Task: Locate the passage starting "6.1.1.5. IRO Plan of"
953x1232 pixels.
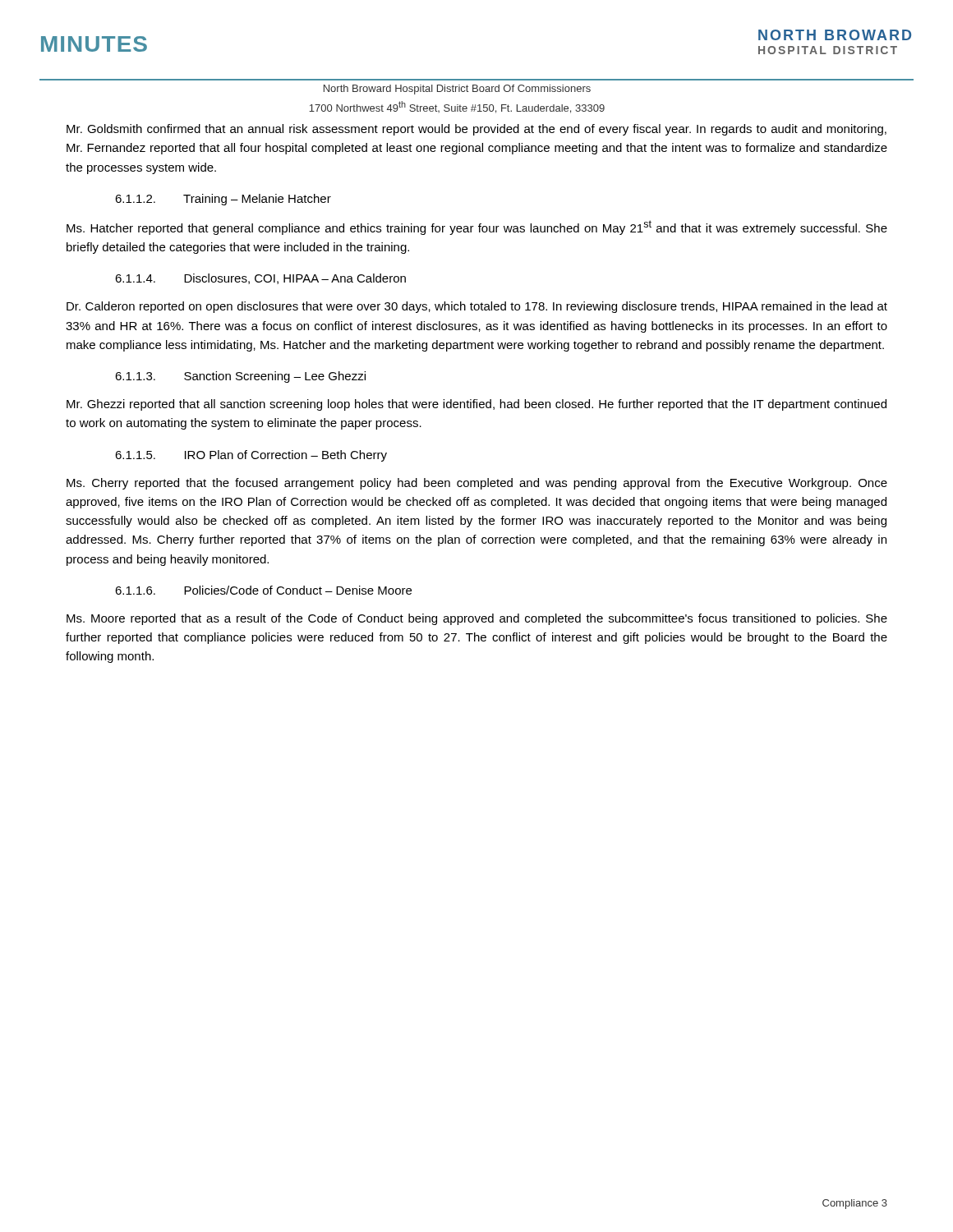Action: [251, 454]
